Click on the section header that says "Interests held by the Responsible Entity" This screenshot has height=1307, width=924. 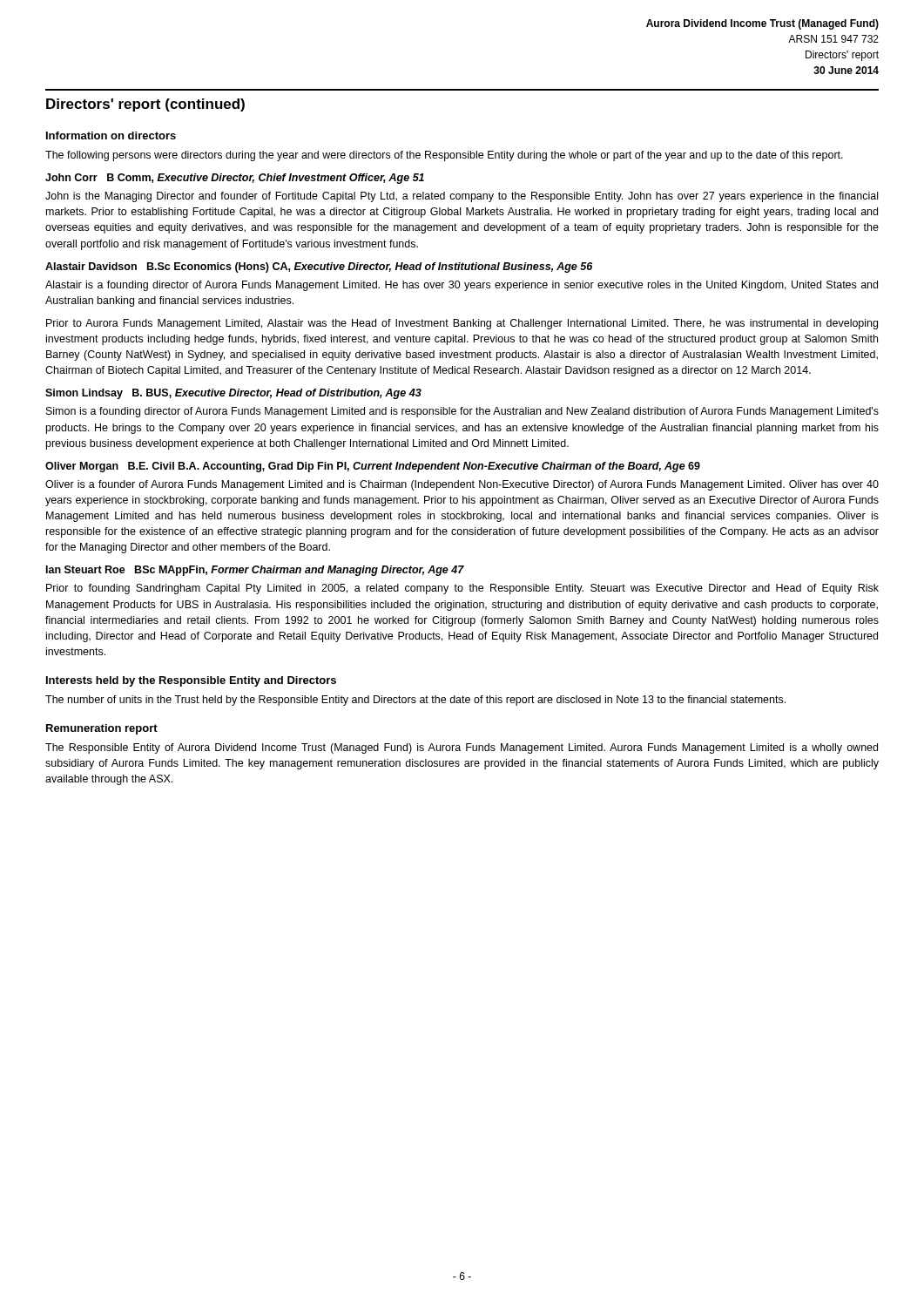coord(191,680)
